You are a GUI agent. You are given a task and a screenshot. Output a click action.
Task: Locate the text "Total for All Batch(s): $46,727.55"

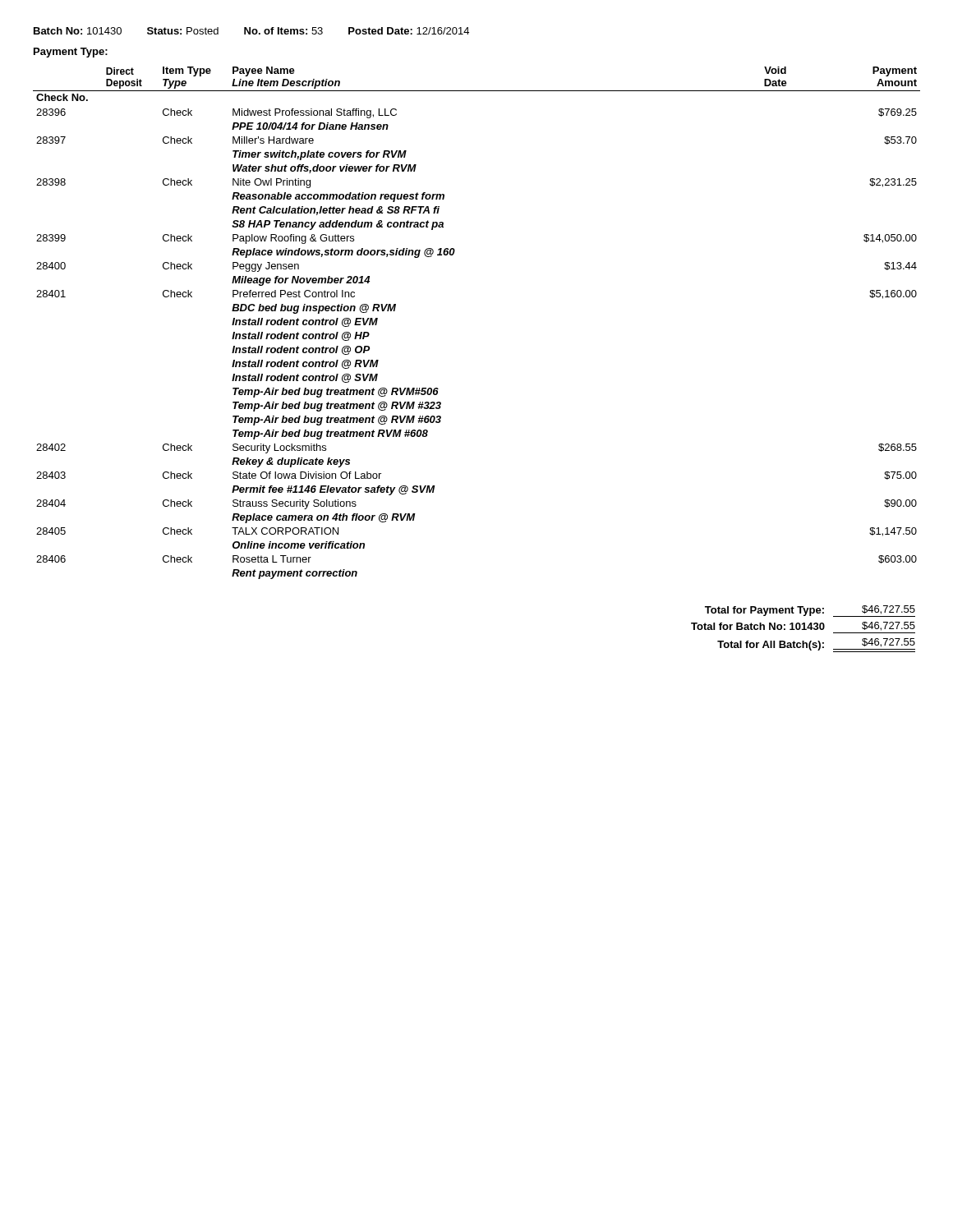coord(816,644)
